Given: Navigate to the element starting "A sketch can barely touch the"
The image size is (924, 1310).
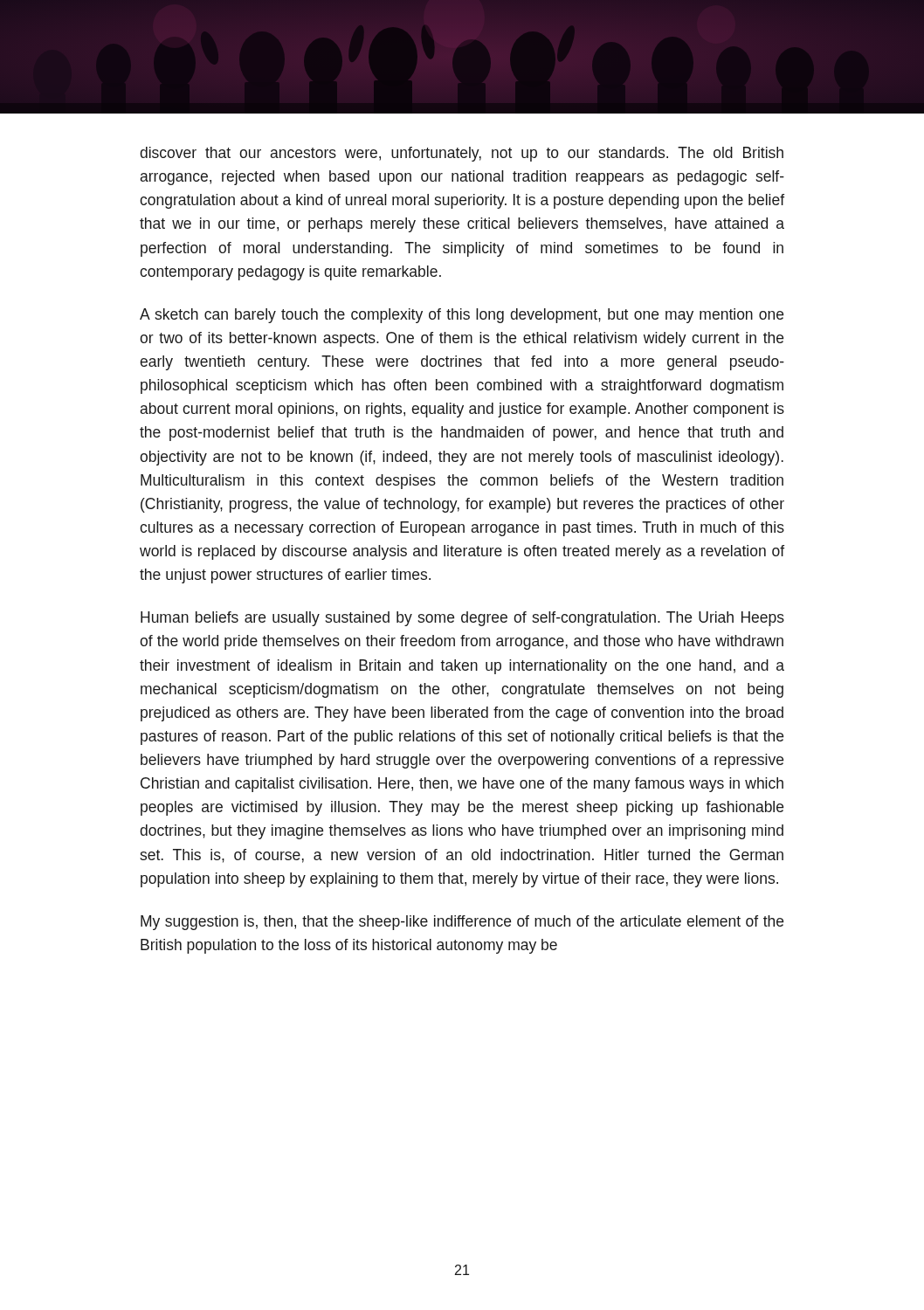Looking at the screenshot, I should click(462, 445).
